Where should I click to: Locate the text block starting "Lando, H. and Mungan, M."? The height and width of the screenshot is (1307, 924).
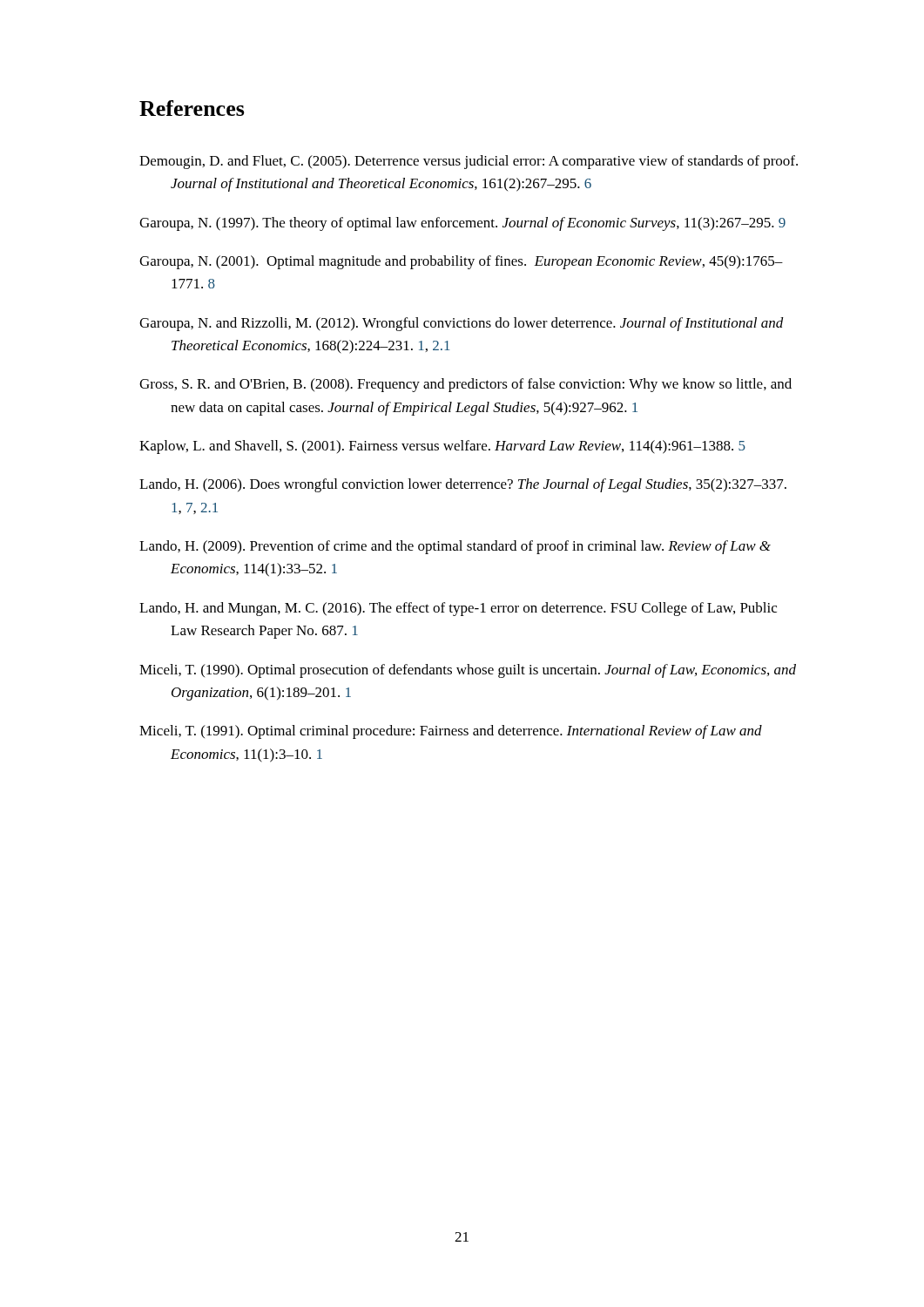[x=458, y=619]
